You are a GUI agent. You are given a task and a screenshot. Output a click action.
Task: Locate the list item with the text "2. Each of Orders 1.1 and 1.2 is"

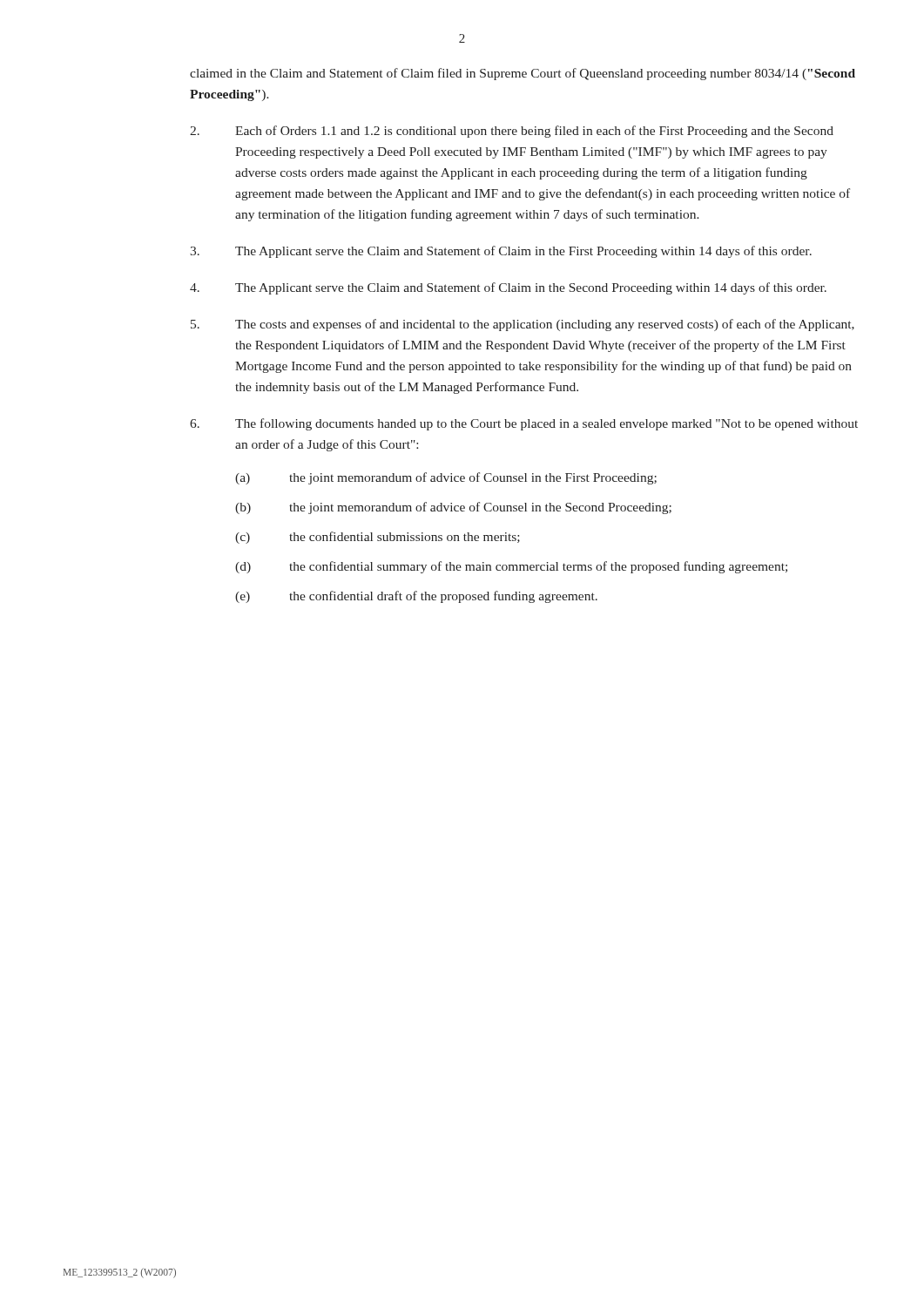(525, 173)
